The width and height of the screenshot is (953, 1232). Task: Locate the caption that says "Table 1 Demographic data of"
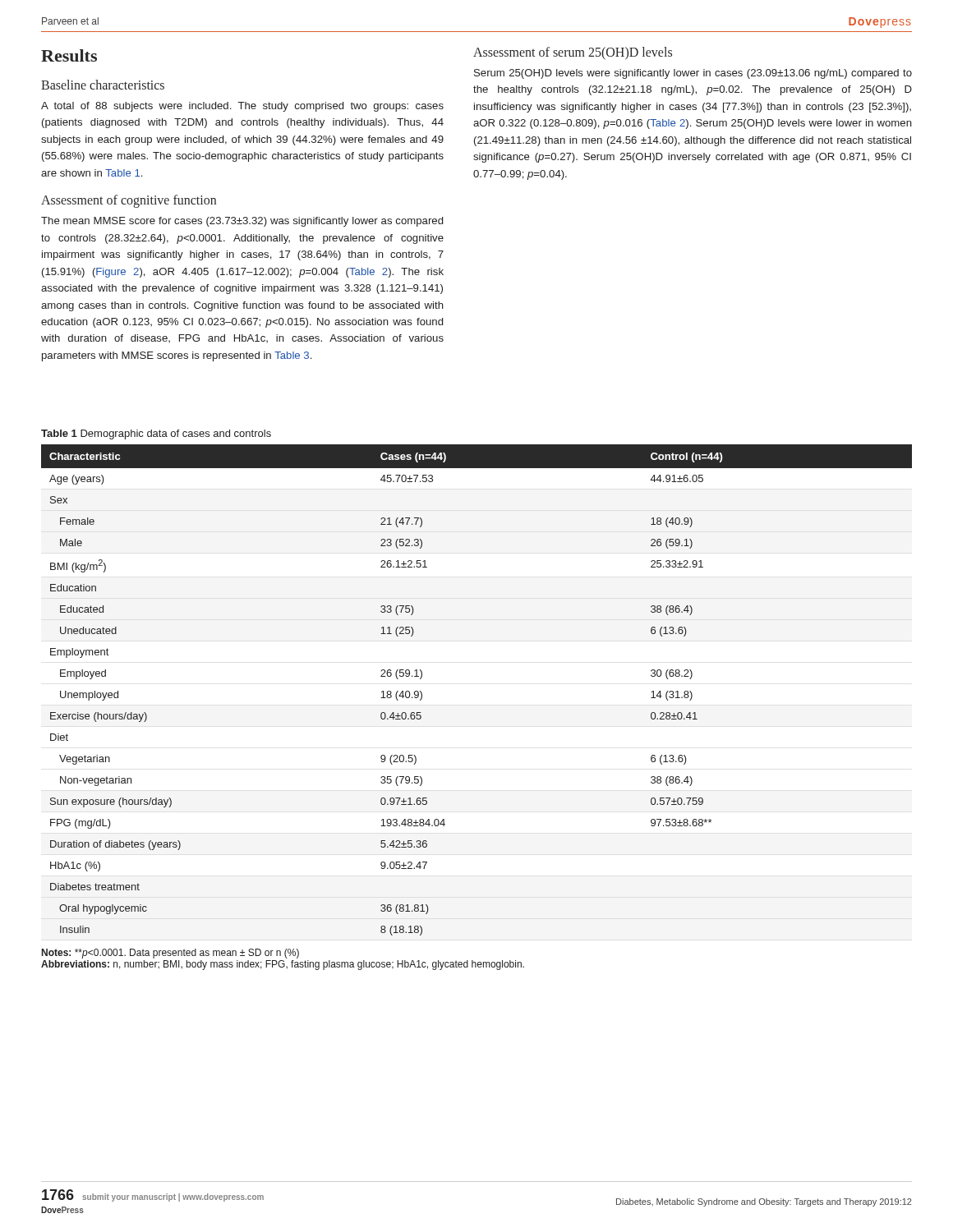(156, 433)
